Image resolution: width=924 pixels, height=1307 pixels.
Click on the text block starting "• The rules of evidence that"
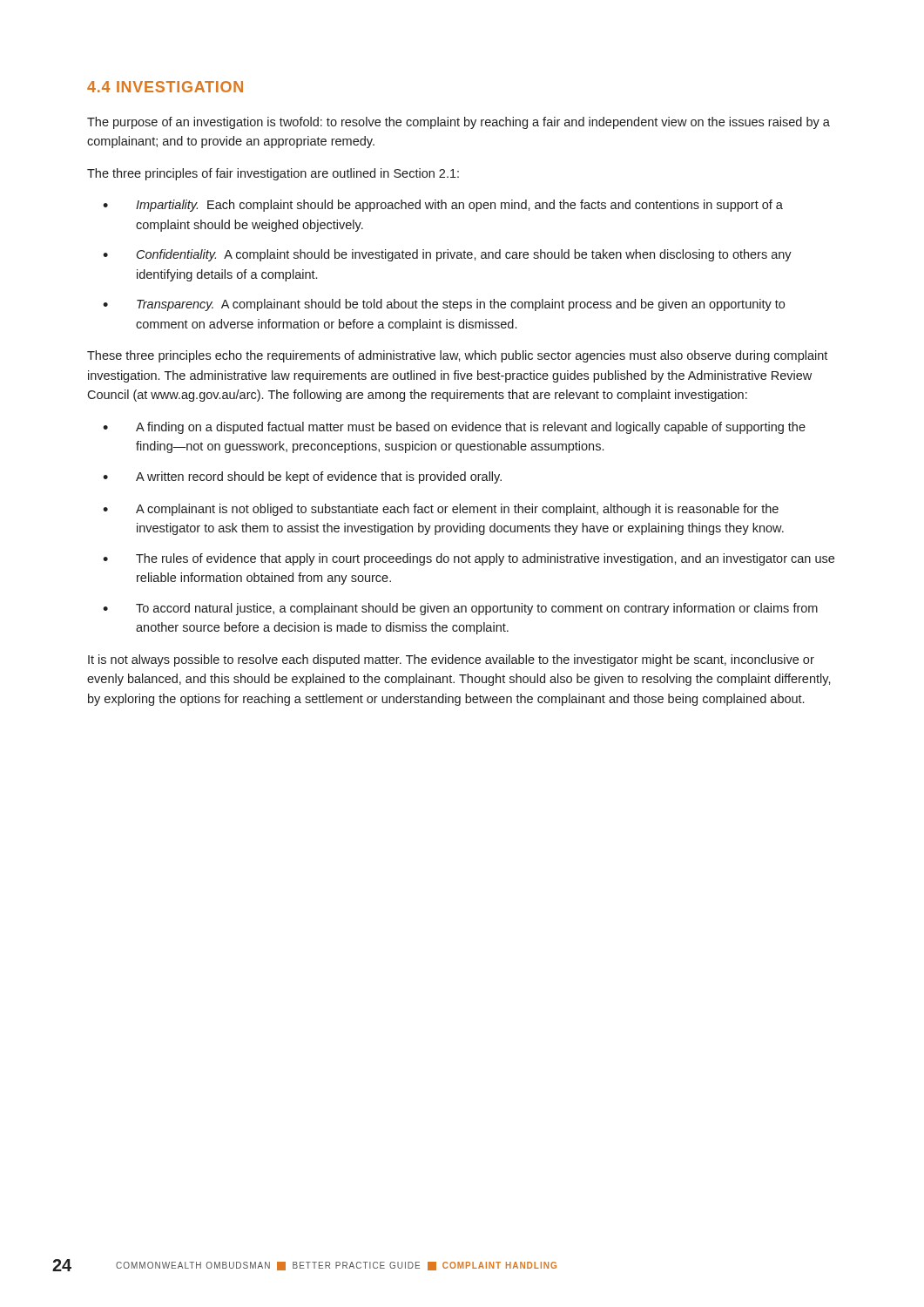click(x=470, y=568)
